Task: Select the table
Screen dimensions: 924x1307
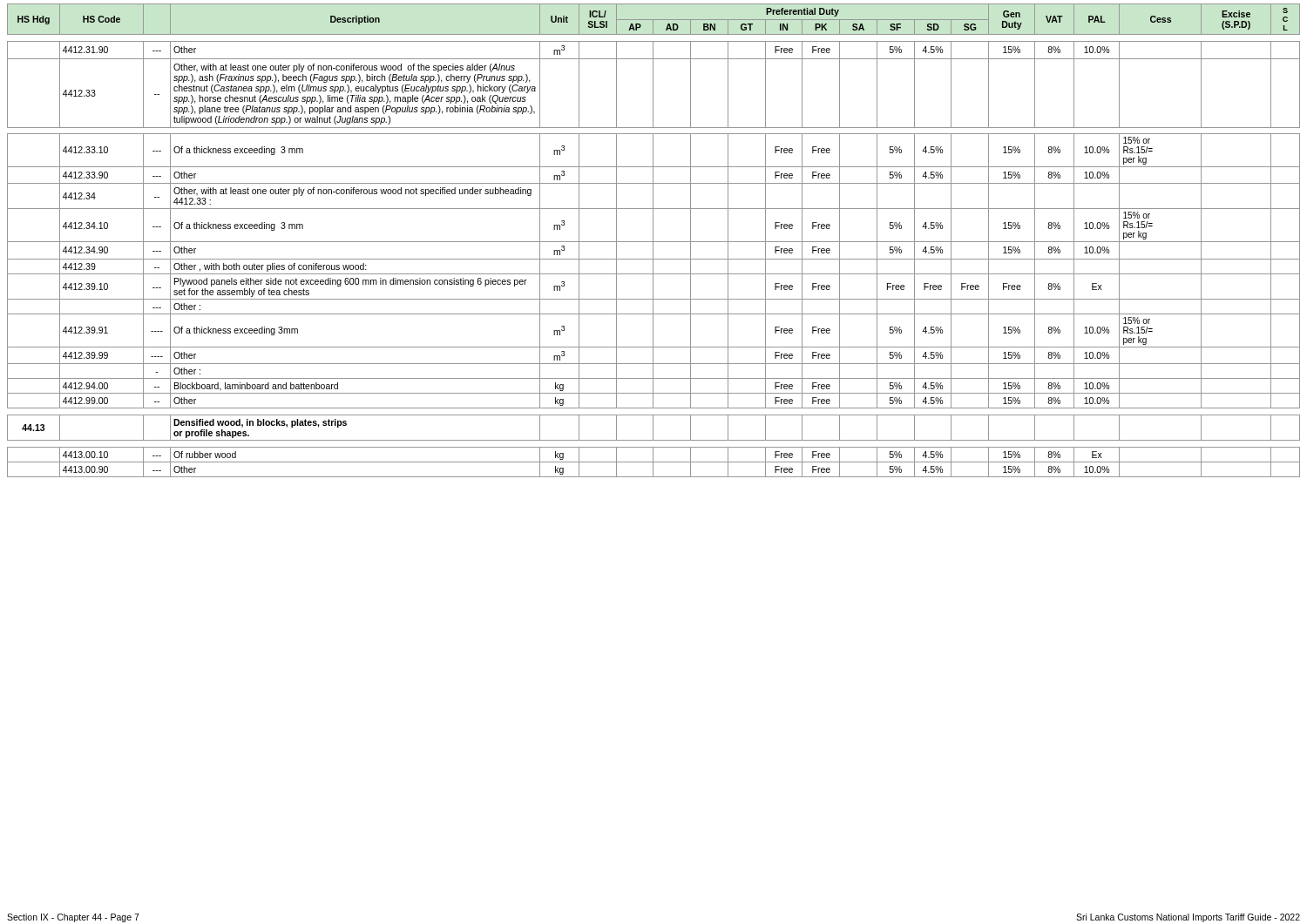Action: 654,452
